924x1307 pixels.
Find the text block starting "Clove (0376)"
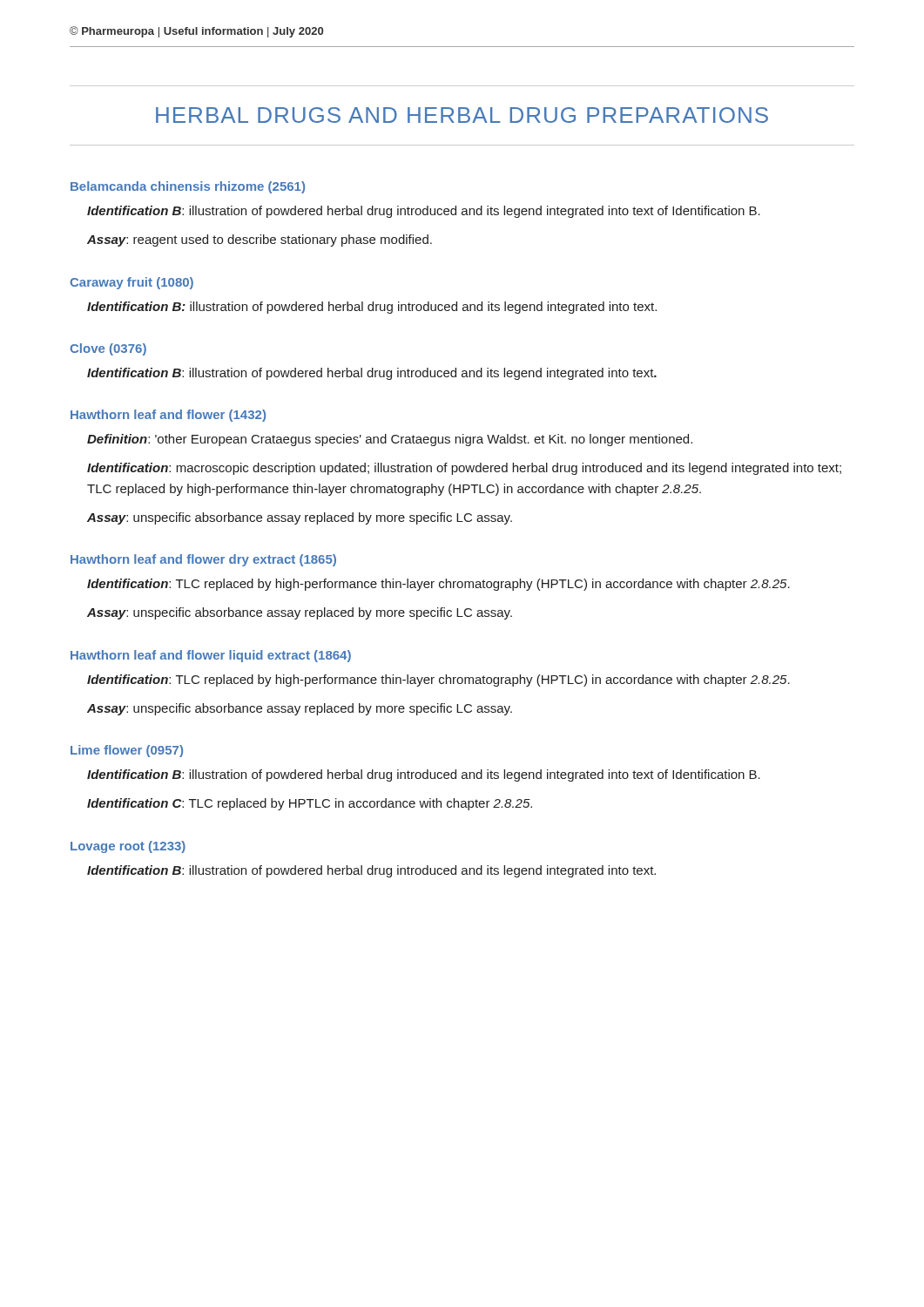coord(108,348)
